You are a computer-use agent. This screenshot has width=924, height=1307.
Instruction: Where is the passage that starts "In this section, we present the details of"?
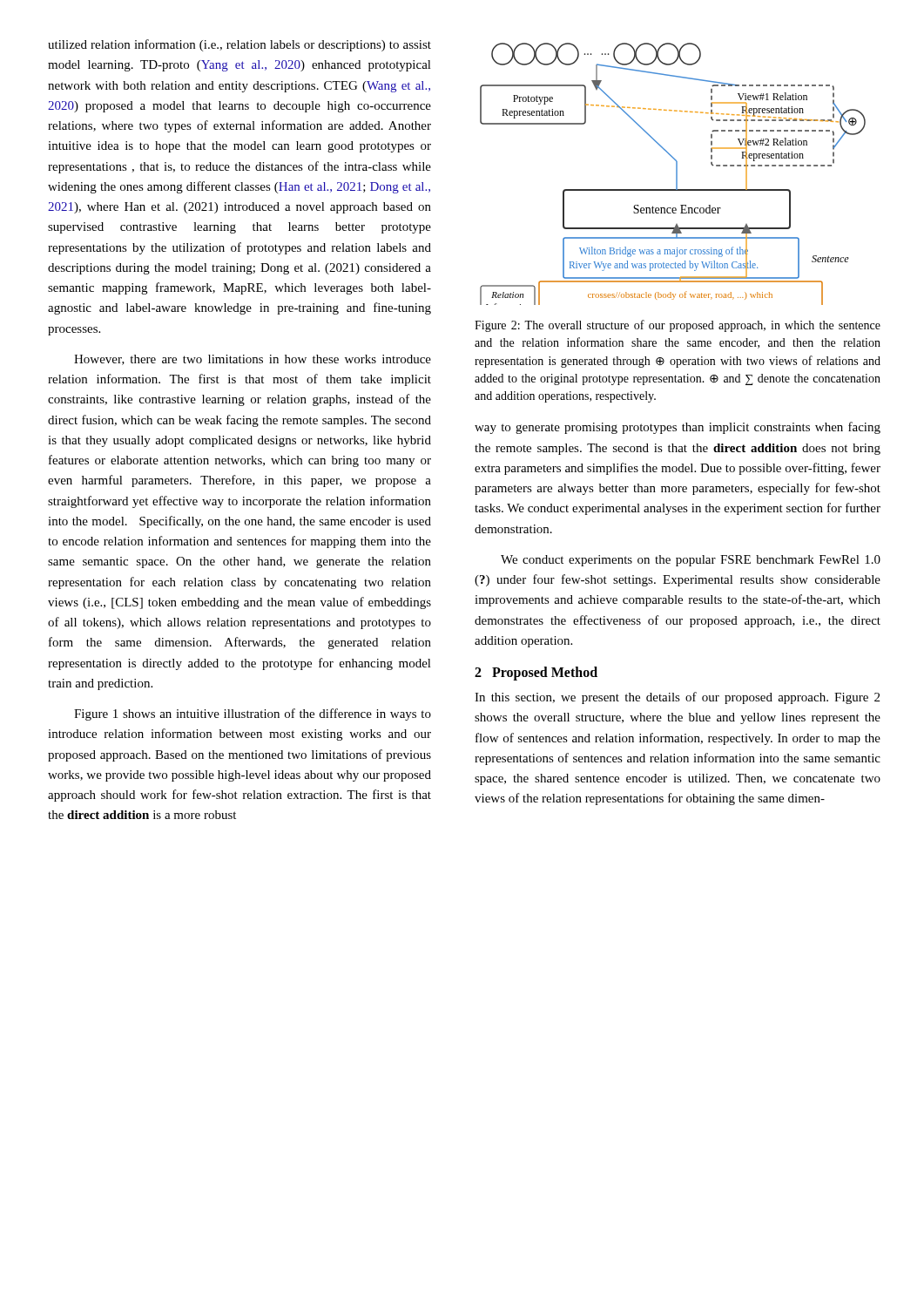pyautogui.click(x=678, y=749)
